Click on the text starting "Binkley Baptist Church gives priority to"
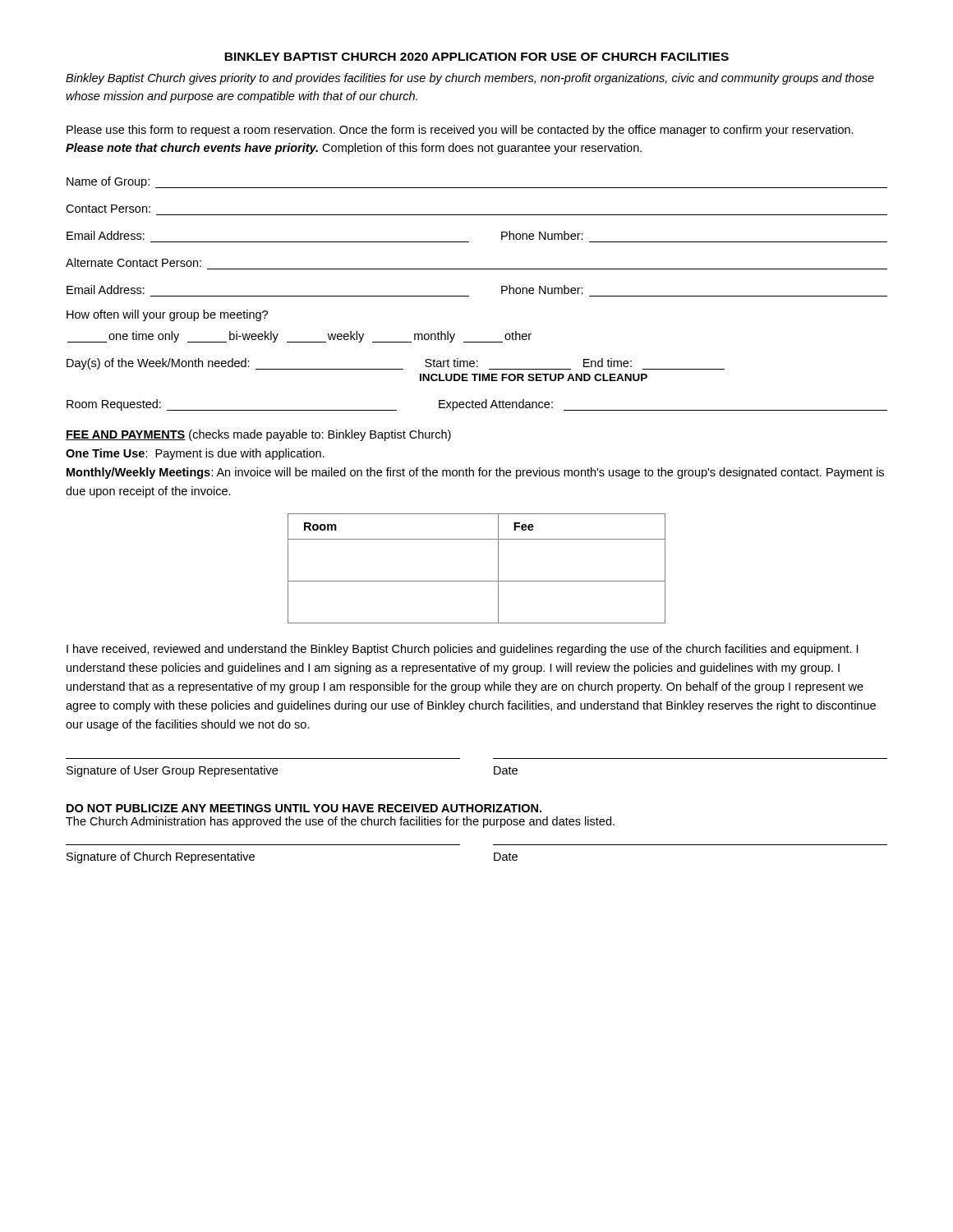The image size is (953, 1232). (x=470, y=87)
